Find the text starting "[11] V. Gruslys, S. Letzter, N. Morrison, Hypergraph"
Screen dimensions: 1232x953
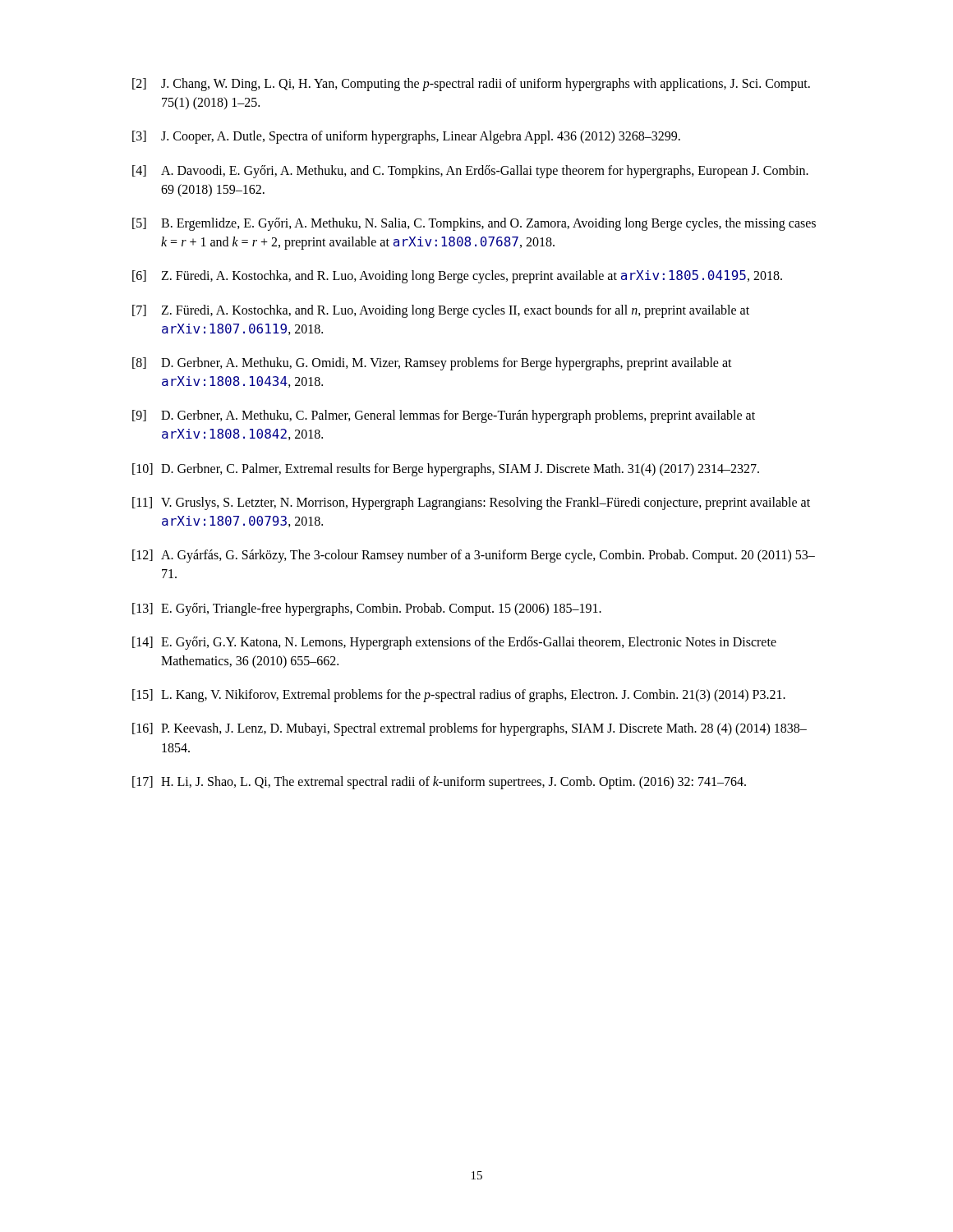[x=476, y=512]
